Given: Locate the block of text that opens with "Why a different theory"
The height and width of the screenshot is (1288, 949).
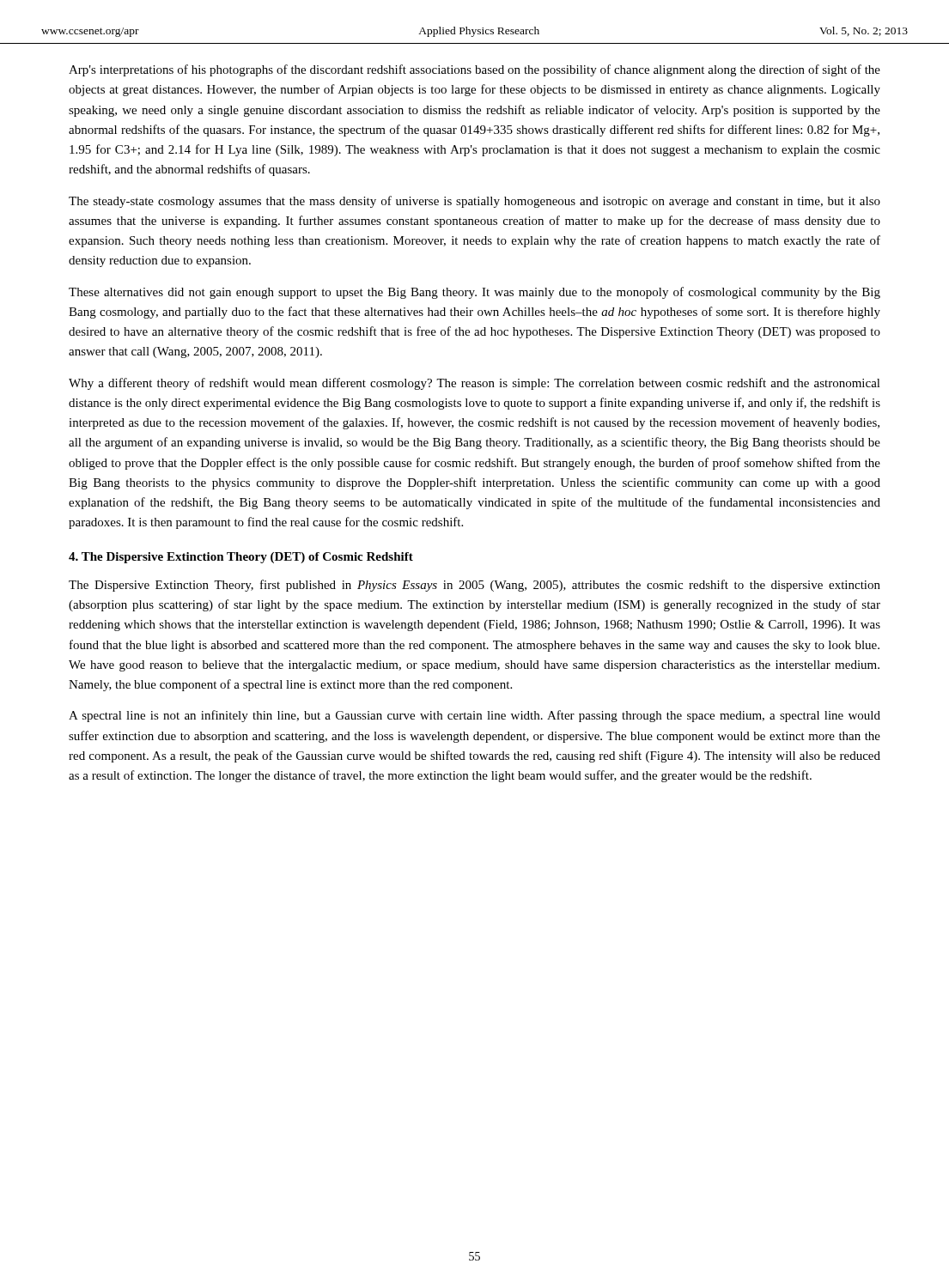Looking at the screenshot, I should [x=474, y=453].
